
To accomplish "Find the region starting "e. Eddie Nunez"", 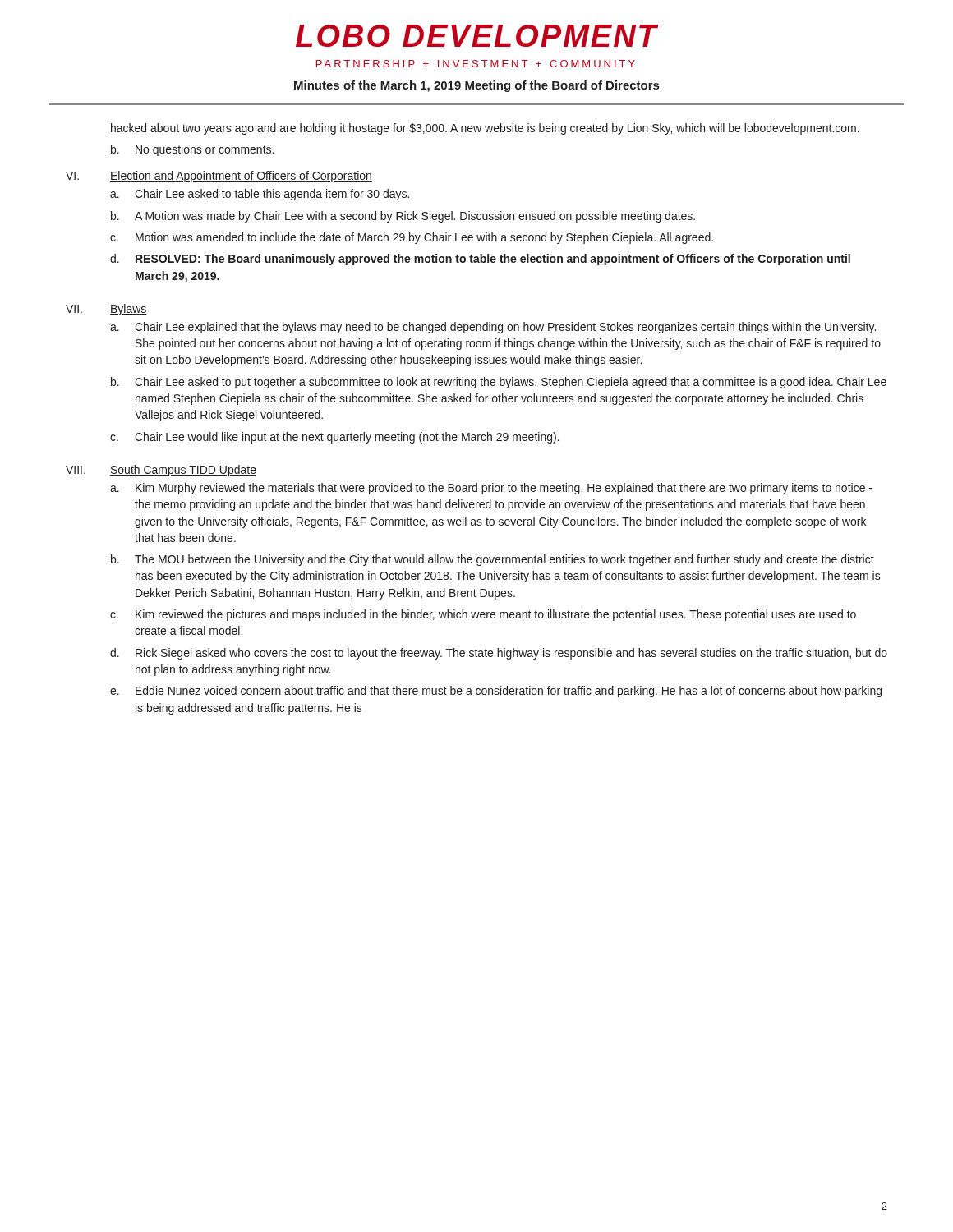I will pos(499,699).
